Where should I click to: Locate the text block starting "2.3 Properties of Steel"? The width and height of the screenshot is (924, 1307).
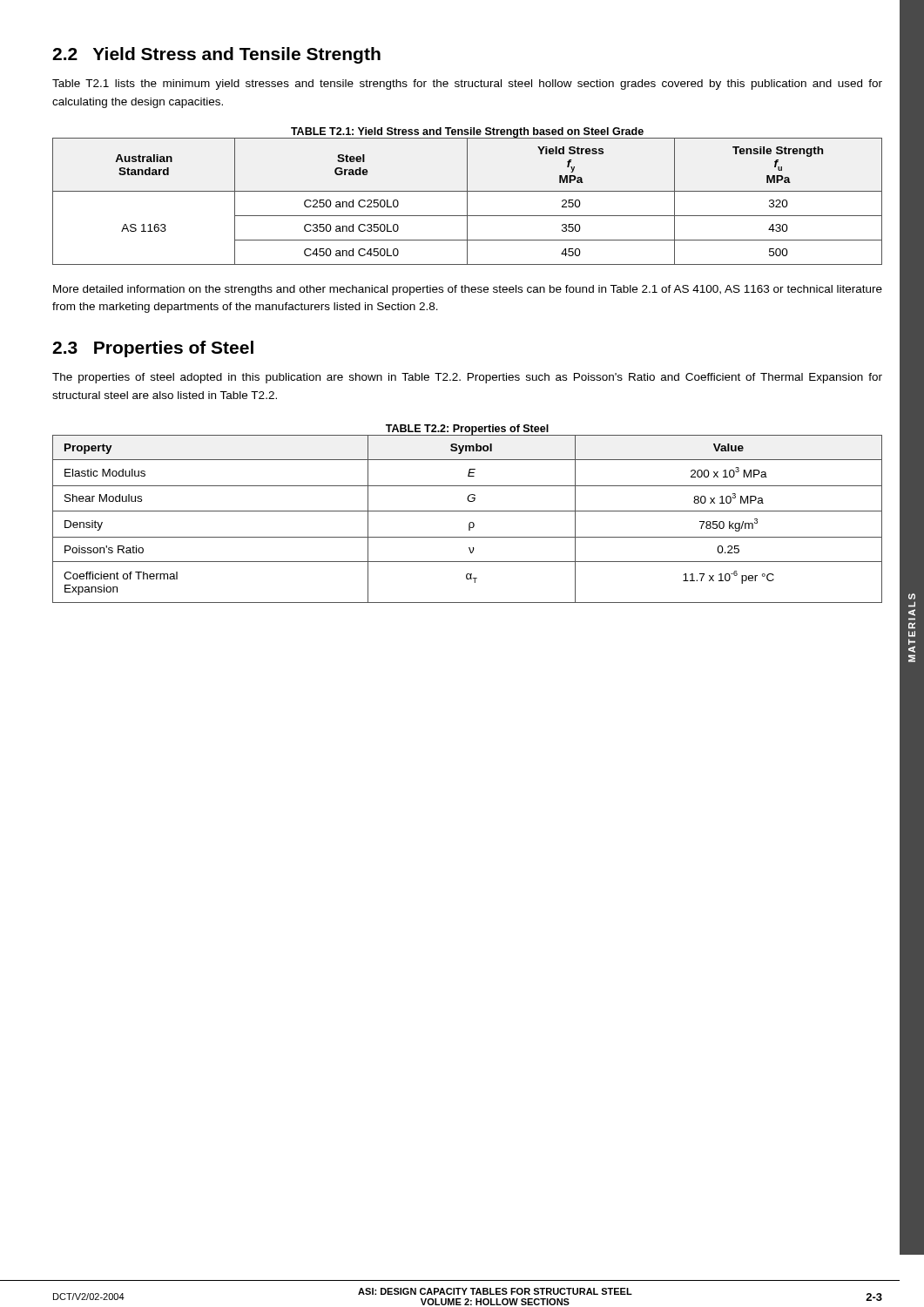click(x=153, y=348)
